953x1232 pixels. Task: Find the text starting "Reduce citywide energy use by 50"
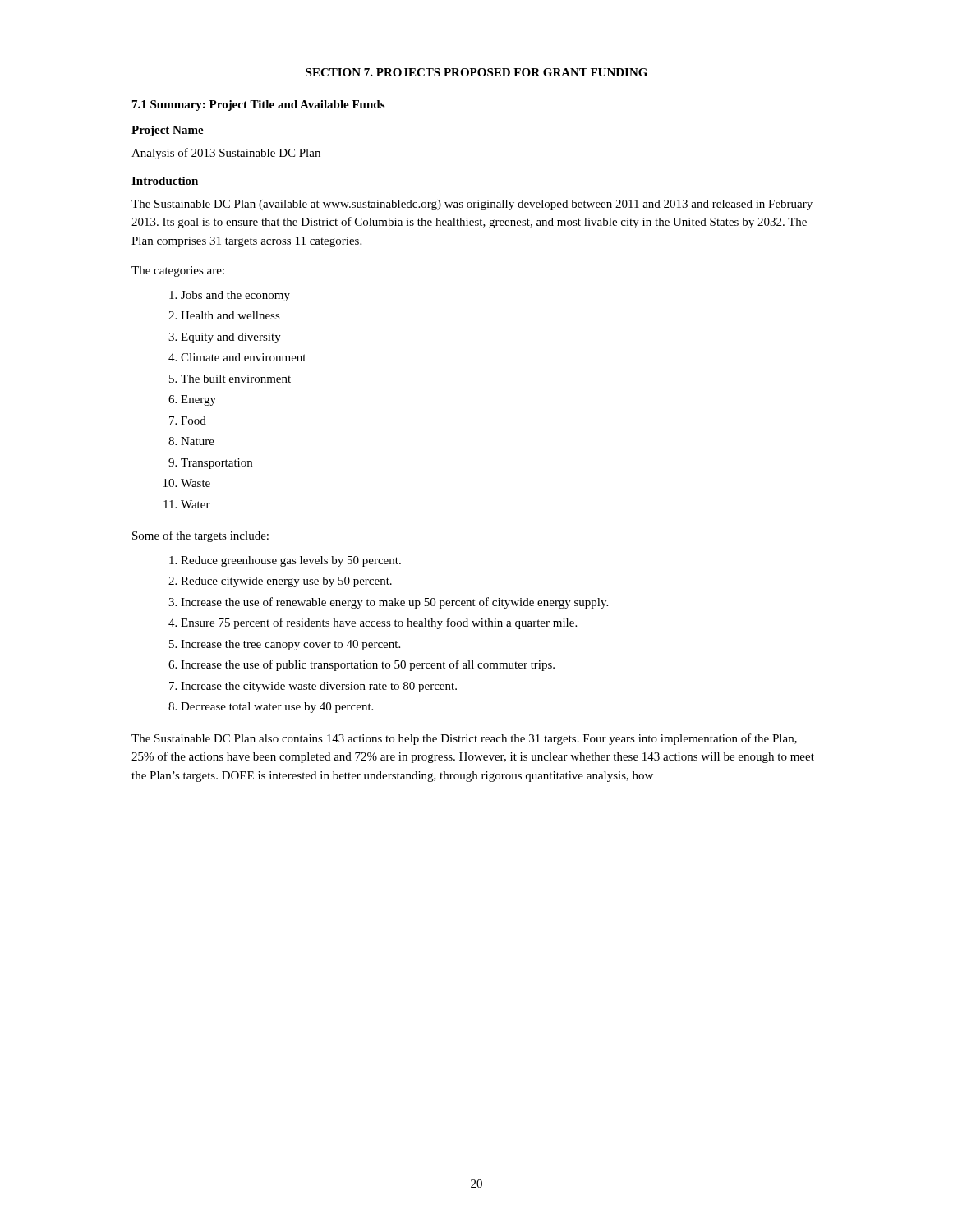pos(287,581)
